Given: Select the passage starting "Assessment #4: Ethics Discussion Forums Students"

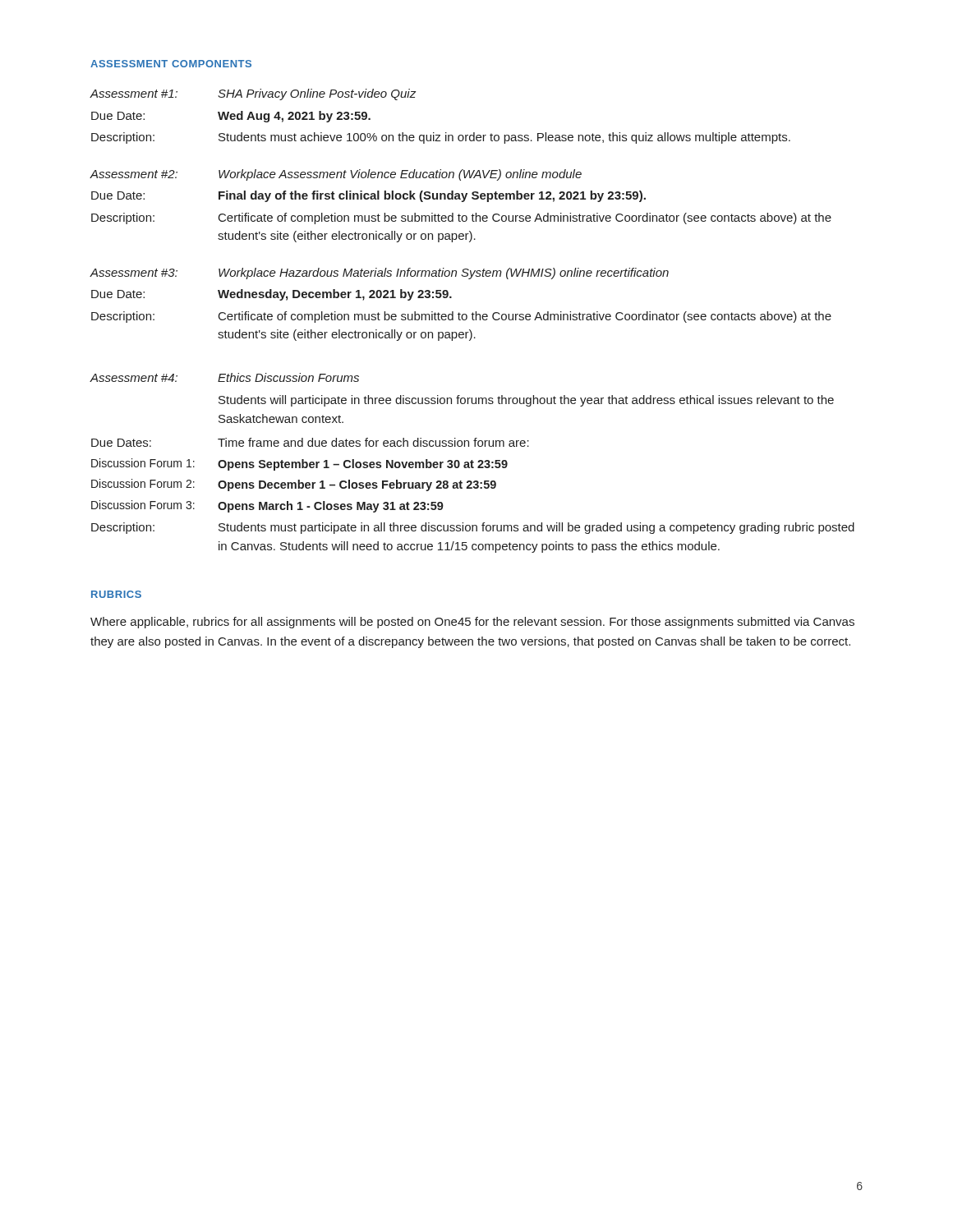Looking at the screenshot, I should click(476, 462).
